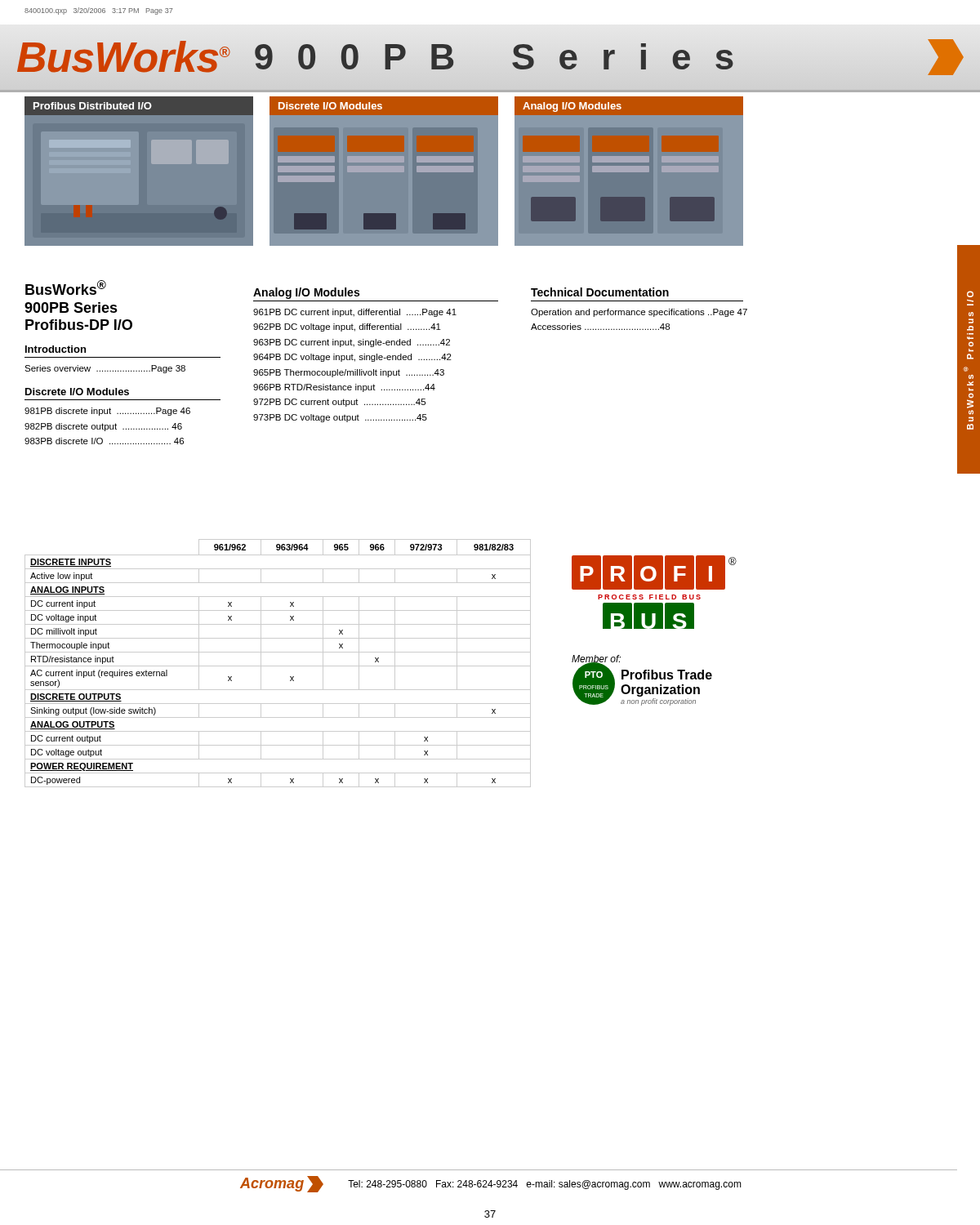The width and height of the screenshot is (980, 1225).
Task: Locate the text "Member of:"
Action: [596, 659]
